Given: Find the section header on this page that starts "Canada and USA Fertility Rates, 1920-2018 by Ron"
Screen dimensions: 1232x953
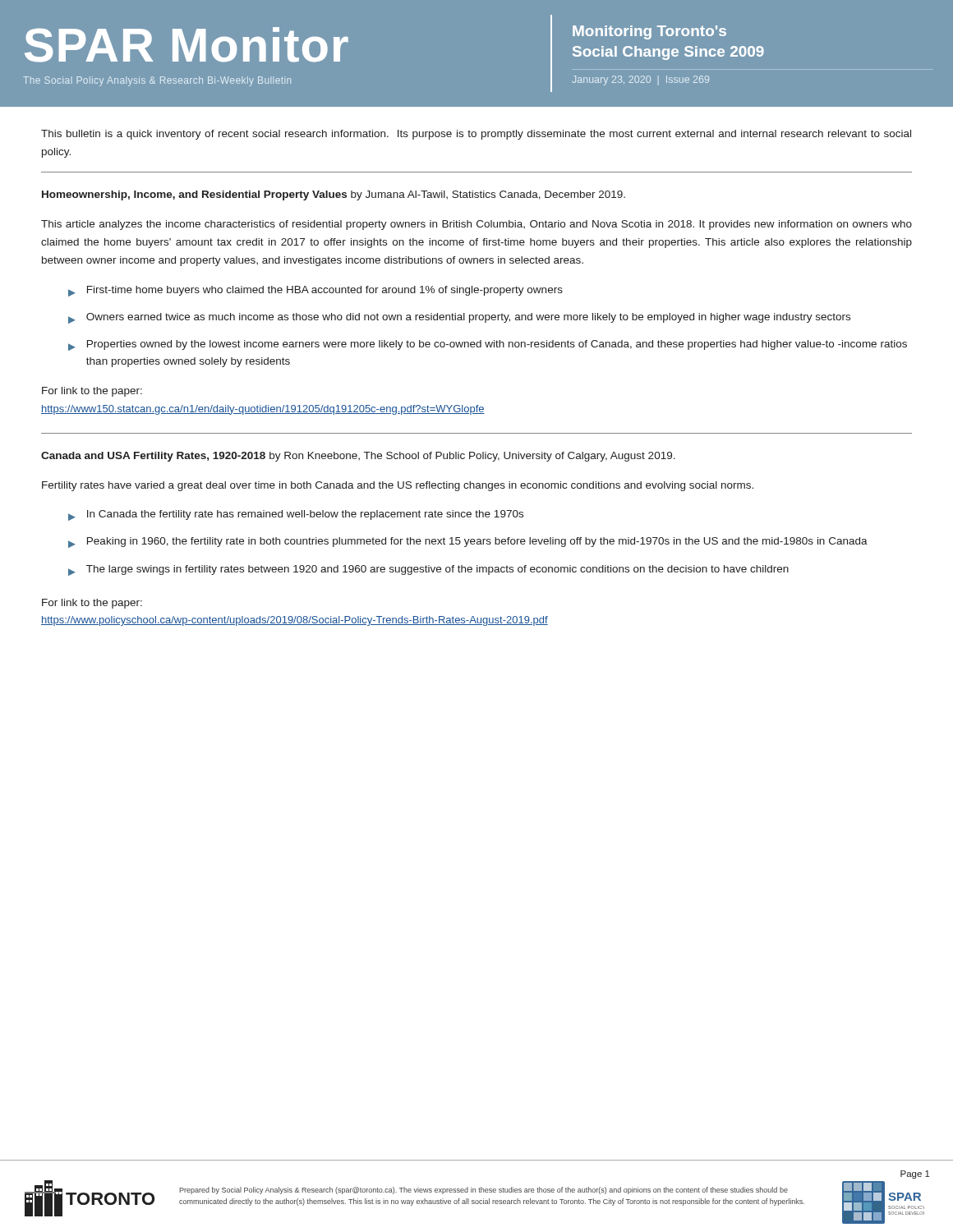Looking at the screenshot, I should tap(358, 455).
